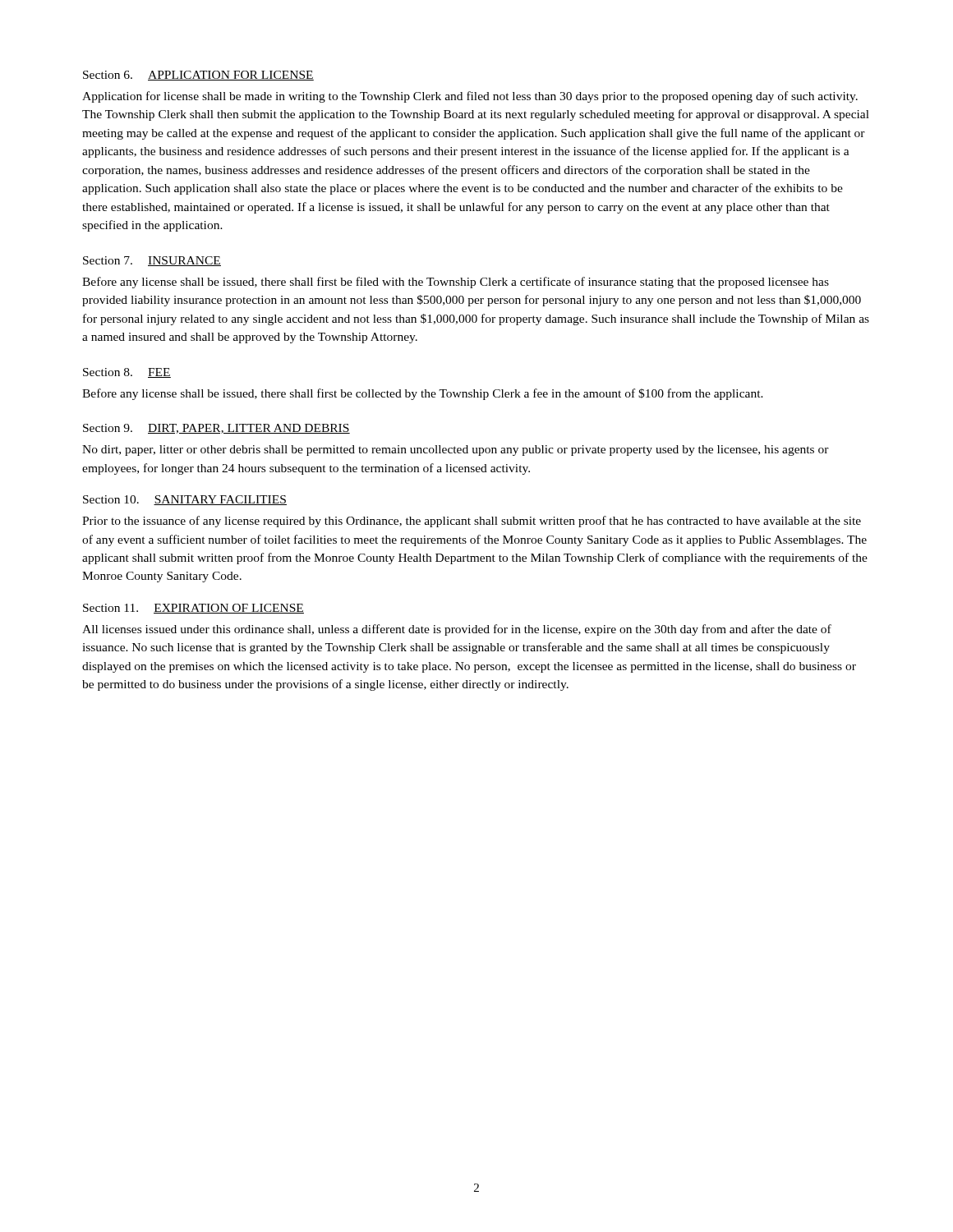Click the passage that begins "No dirt, paper, litter"
The width and height of the screenshot is (953, 1232).
pos(455,458)
